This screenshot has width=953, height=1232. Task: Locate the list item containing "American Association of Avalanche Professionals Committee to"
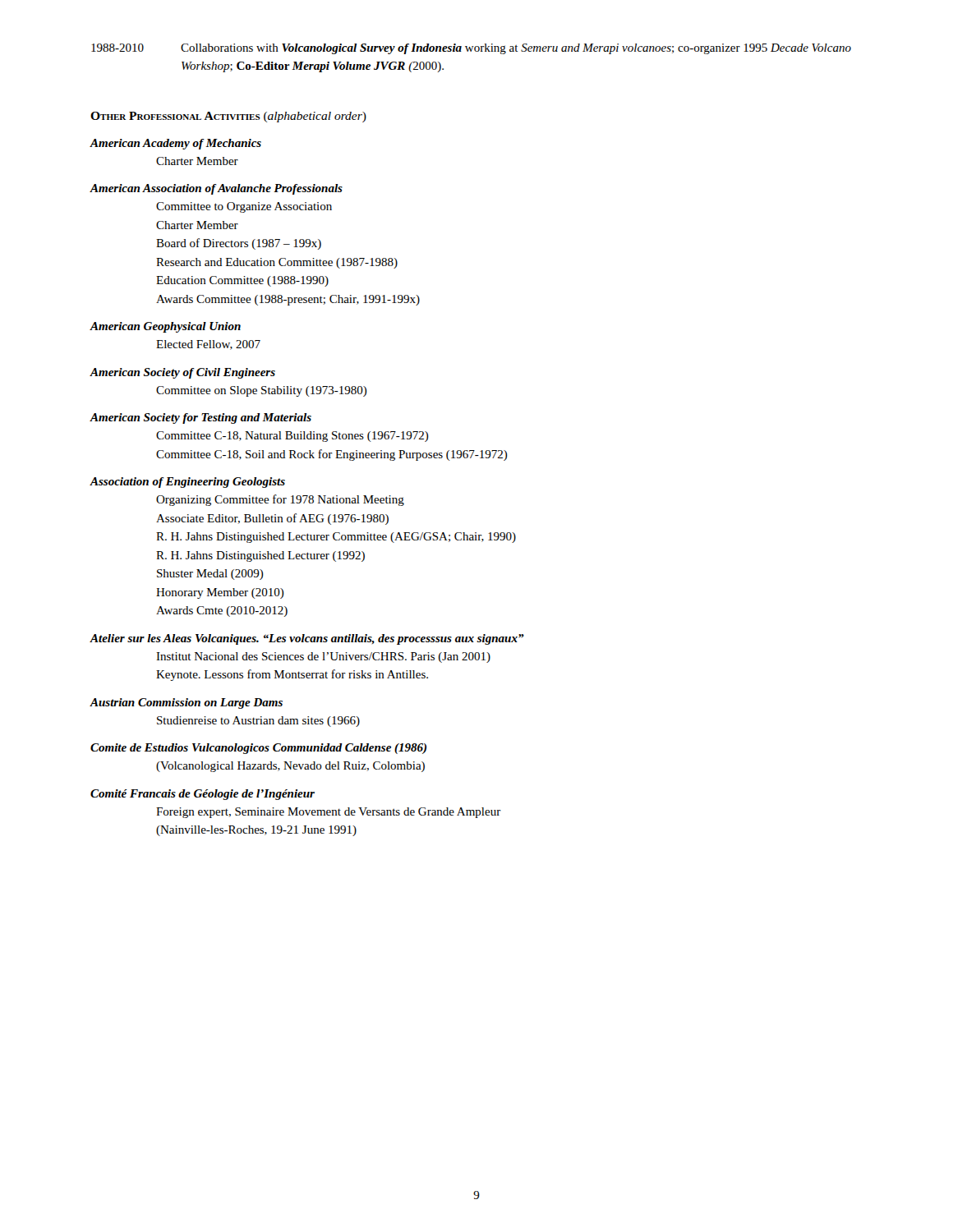[x=216, y=189]
